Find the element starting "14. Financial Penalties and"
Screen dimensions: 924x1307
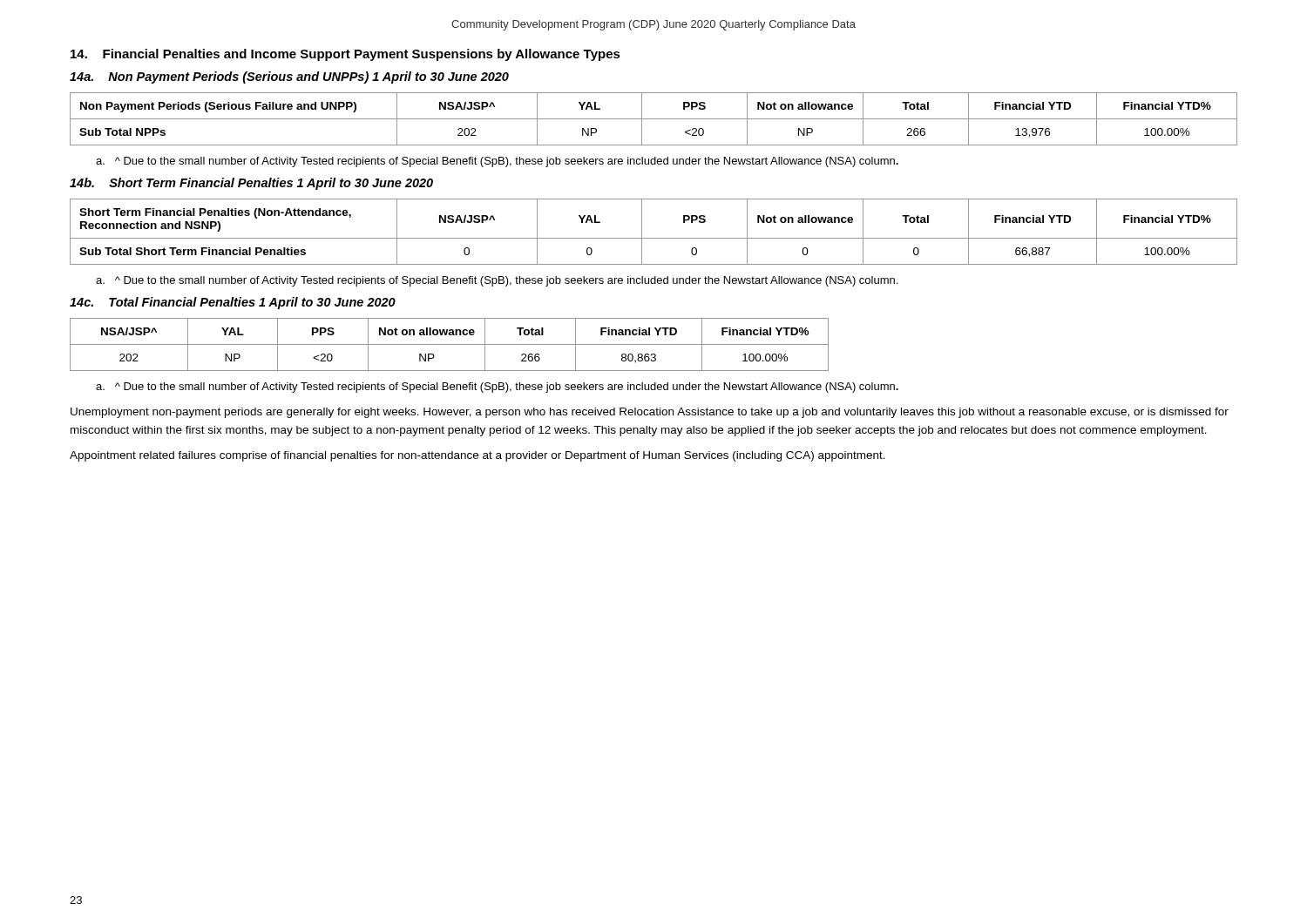pos(345,54)
